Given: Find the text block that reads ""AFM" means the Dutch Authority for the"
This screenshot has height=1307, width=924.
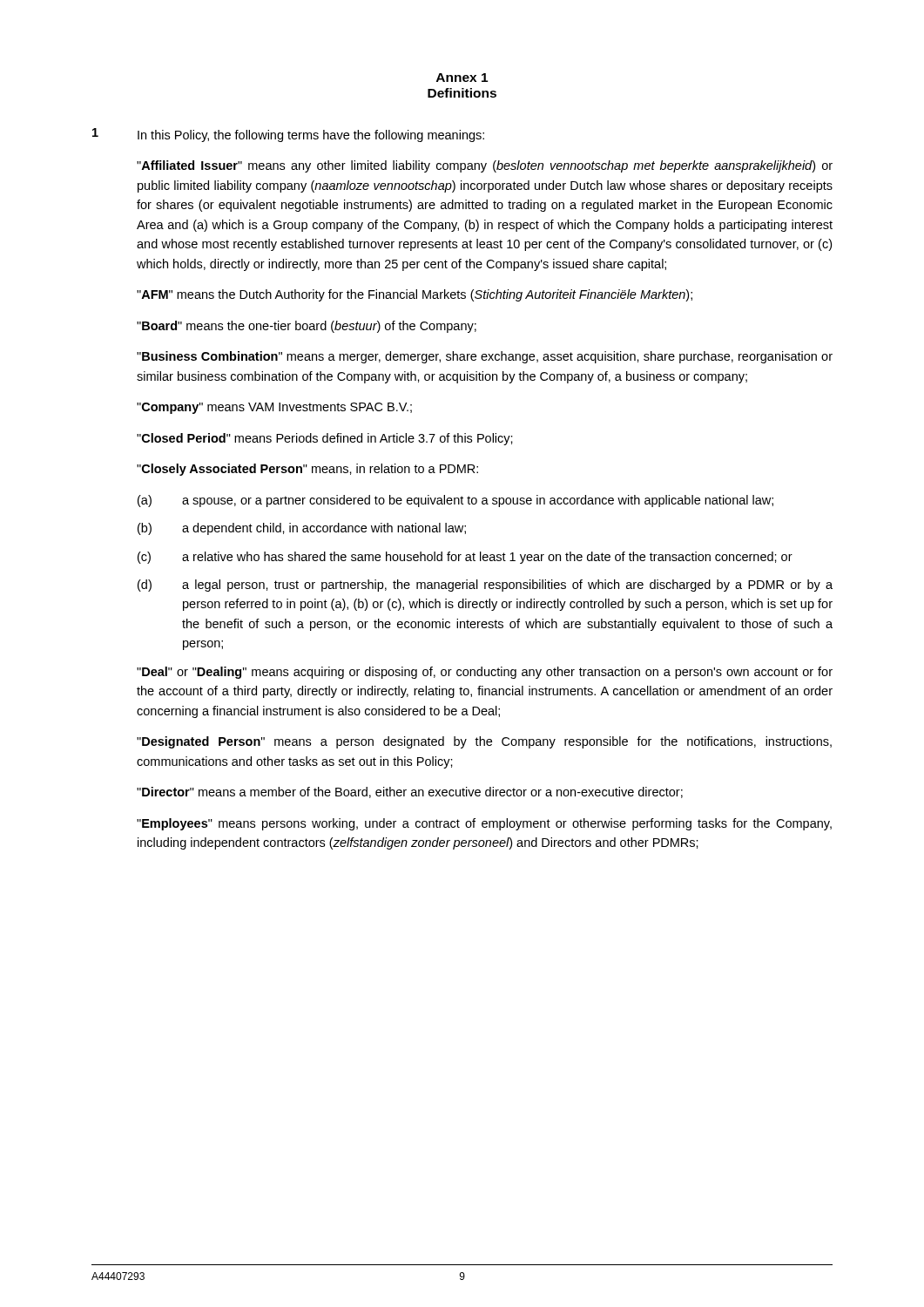Looking at the screenshot, I should [415, 295].
